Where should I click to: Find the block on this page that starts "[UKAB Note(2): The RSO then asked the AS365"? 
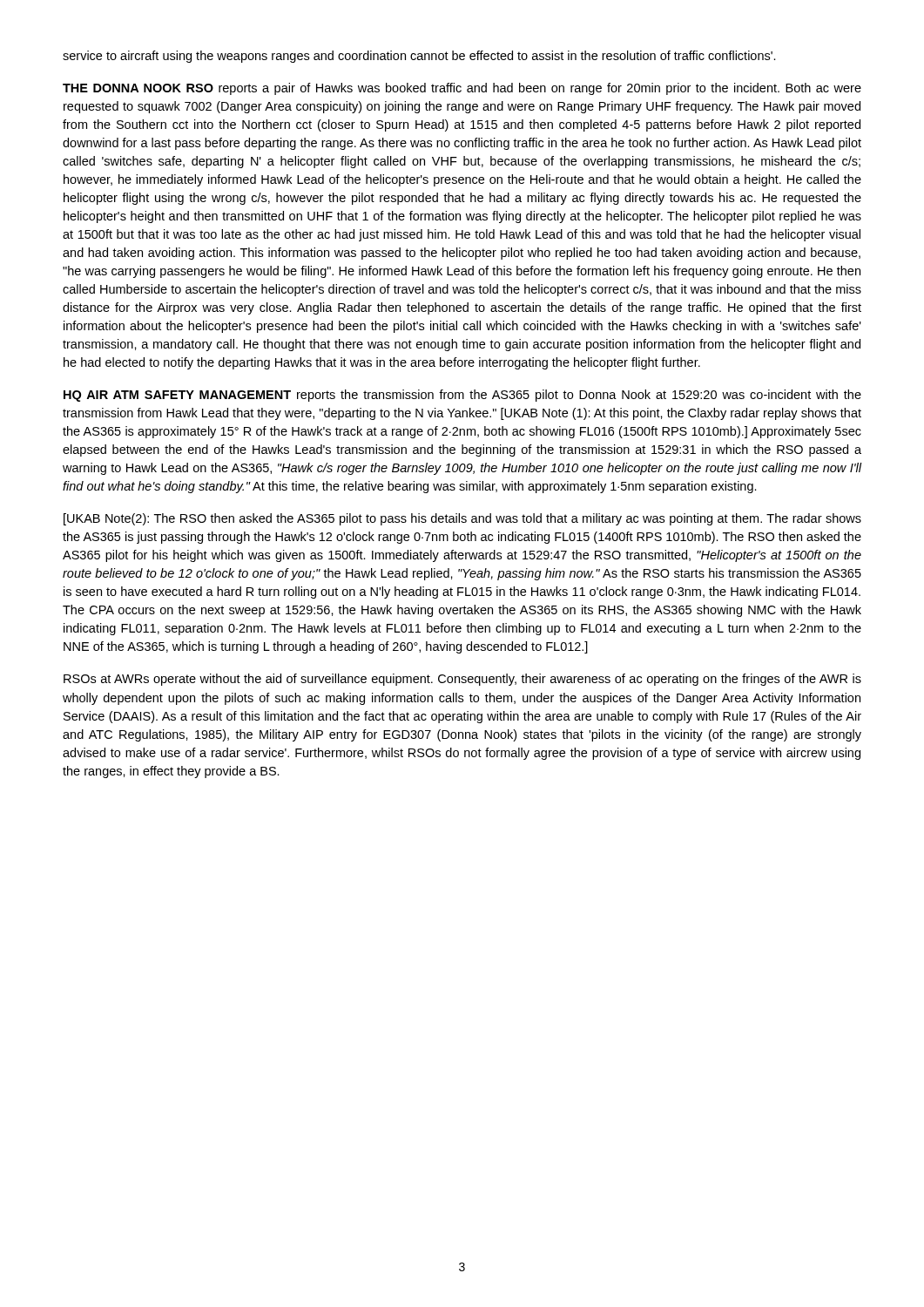point(462,583)
